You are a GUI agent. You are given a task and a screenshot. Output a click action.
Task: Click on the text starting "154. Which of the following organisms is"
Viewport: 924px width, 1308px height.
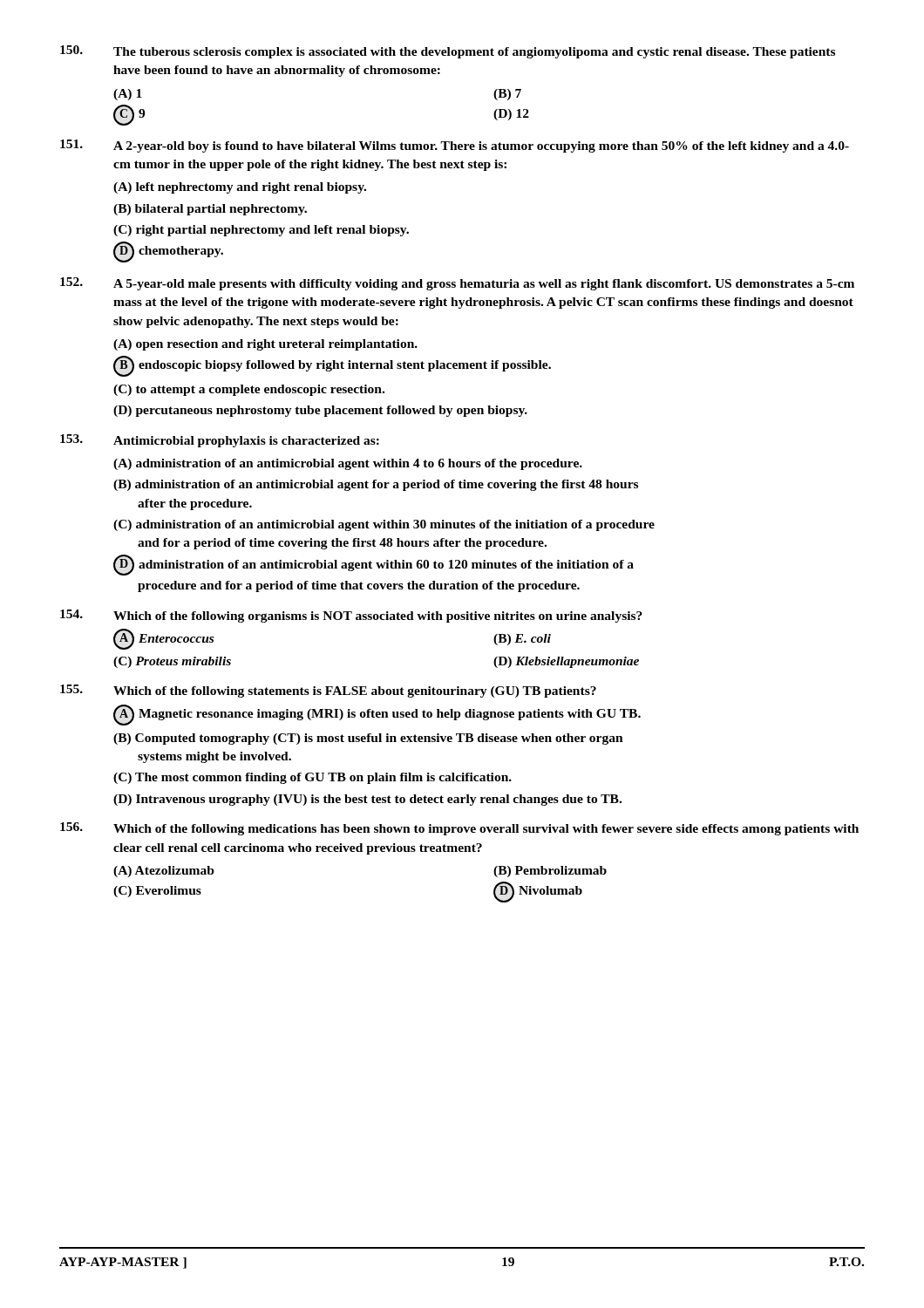351,616
